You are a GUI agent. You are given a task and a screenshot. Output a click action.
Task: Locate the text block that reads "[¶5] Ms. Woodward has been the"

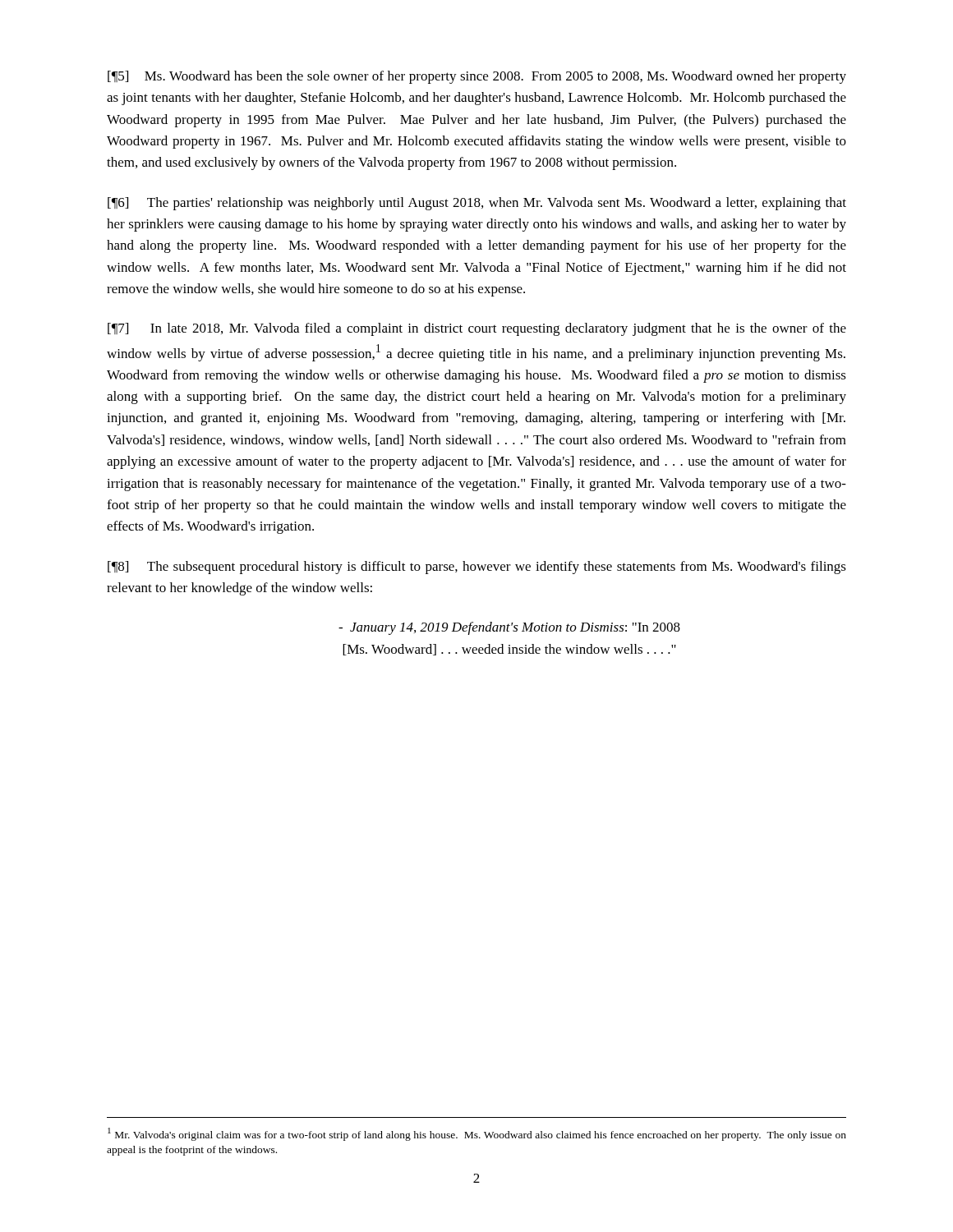point(476,119)
